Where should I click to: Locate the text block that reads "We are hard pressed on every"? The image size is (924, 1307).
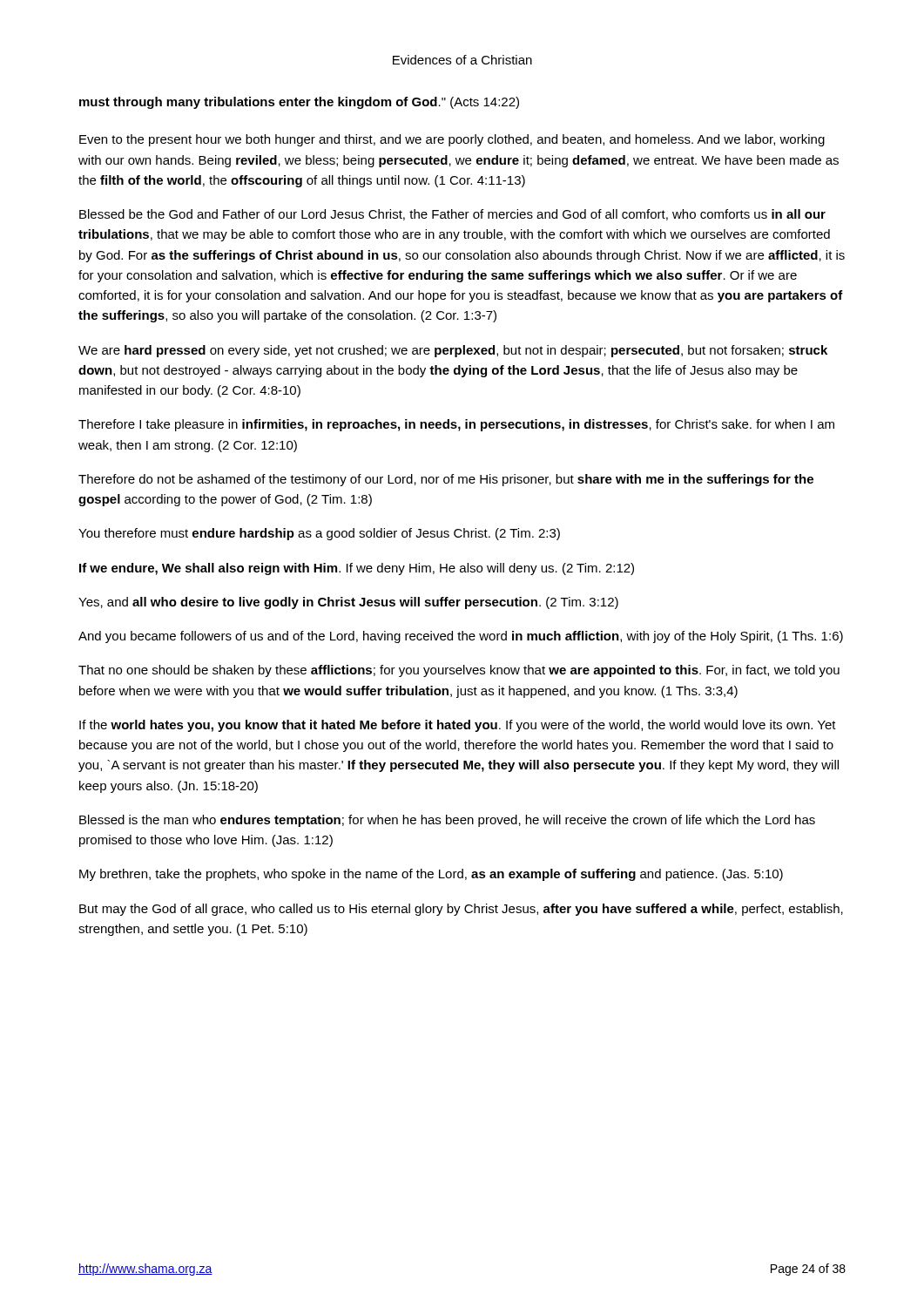pos(453,370)
